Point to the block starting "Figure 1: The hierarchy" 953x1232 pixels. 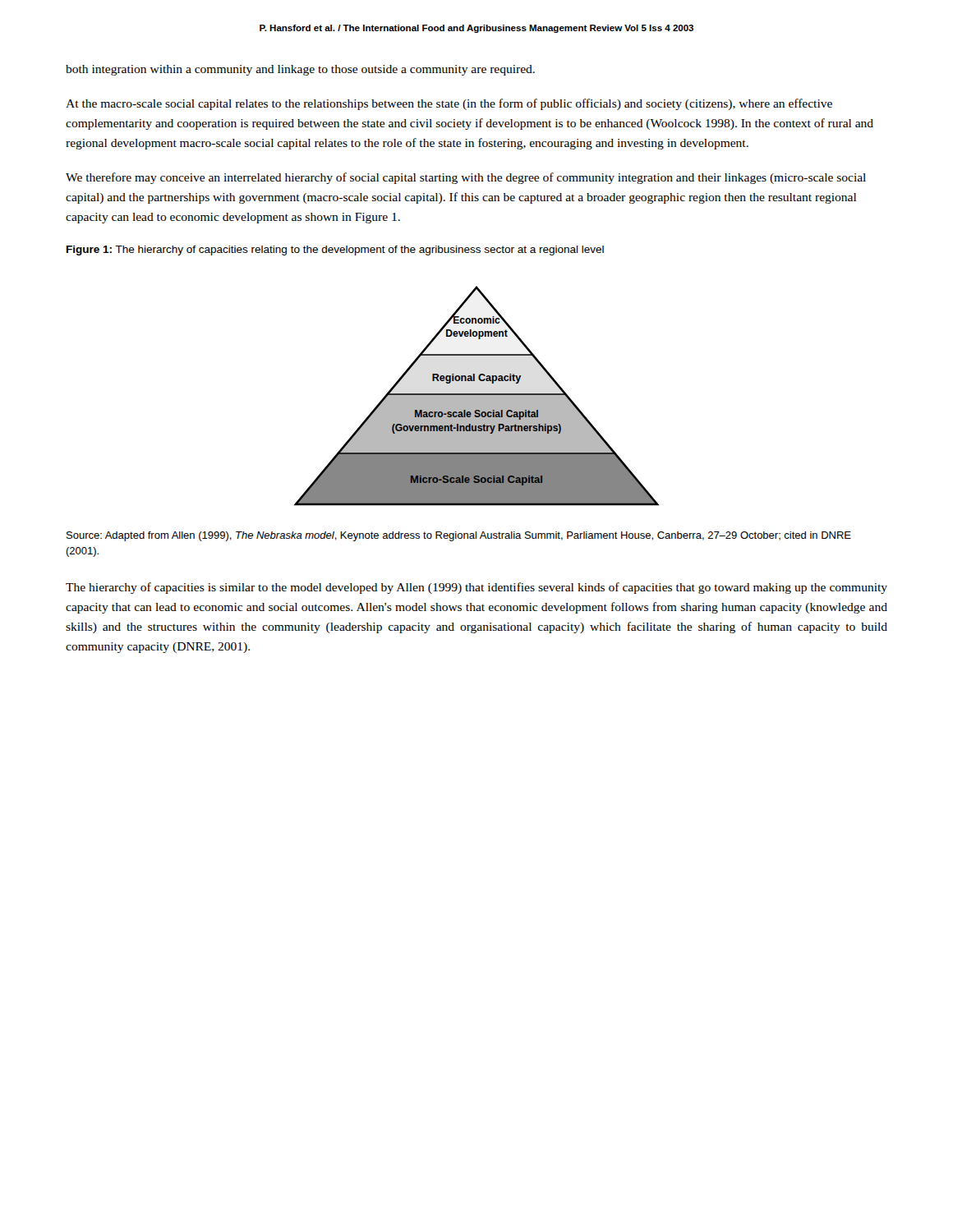[335, 249]
